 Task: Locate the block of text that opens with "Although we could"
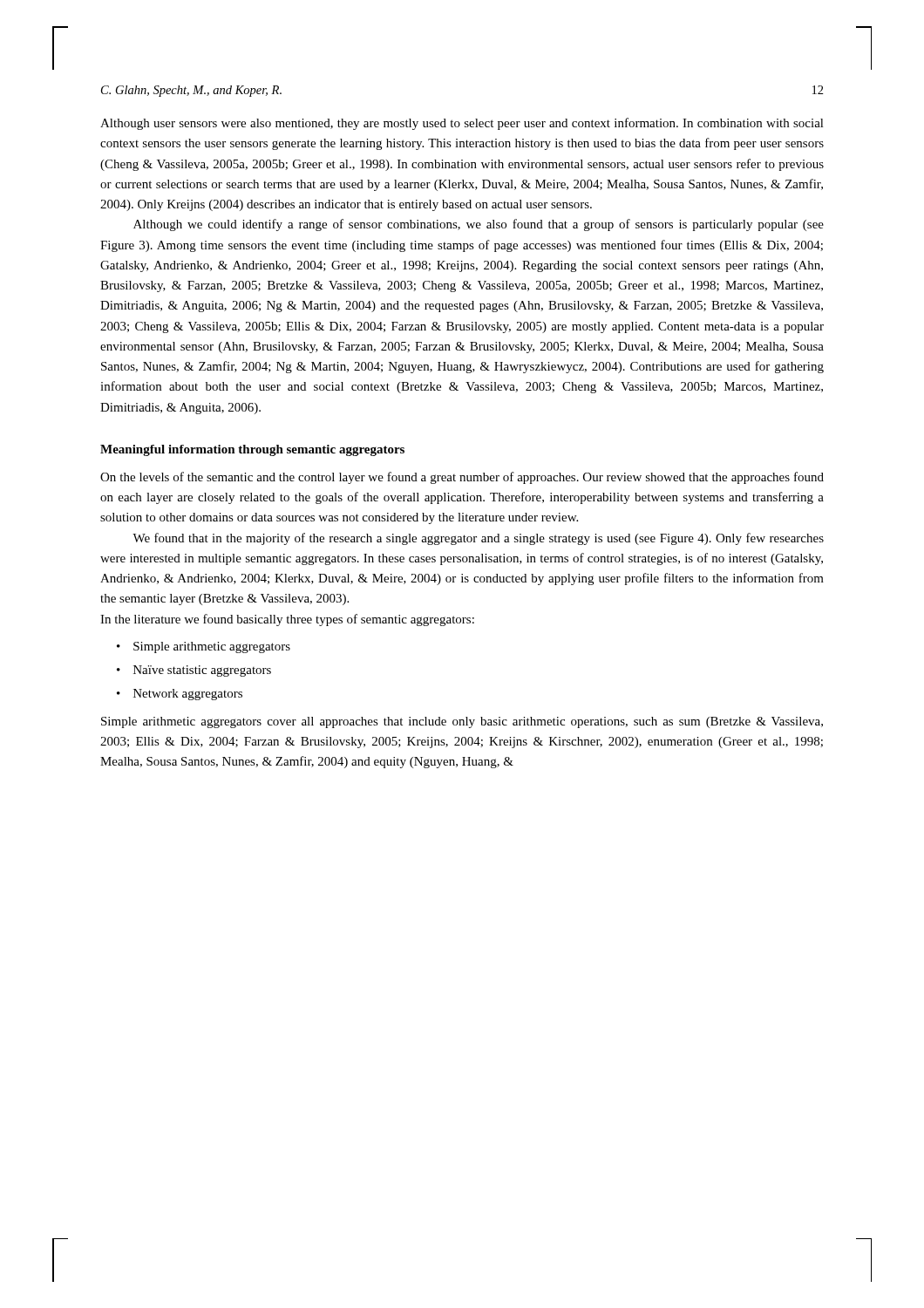(x=462, y=316)
